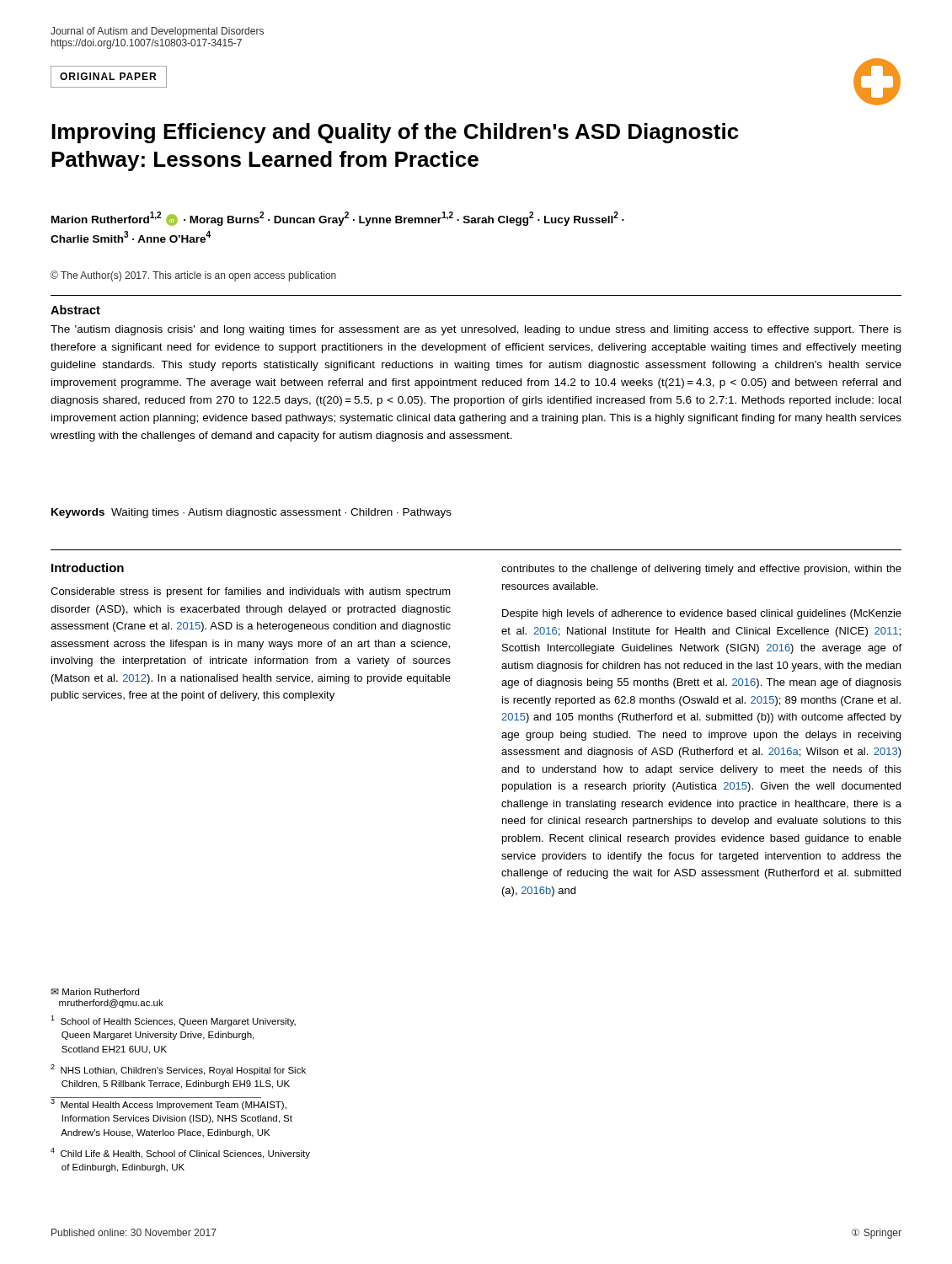Locate the text block starting "Despite high levels of"
Image resolution: width=952 pixels, height=1264 pixels.
click(x=701, y=751)
